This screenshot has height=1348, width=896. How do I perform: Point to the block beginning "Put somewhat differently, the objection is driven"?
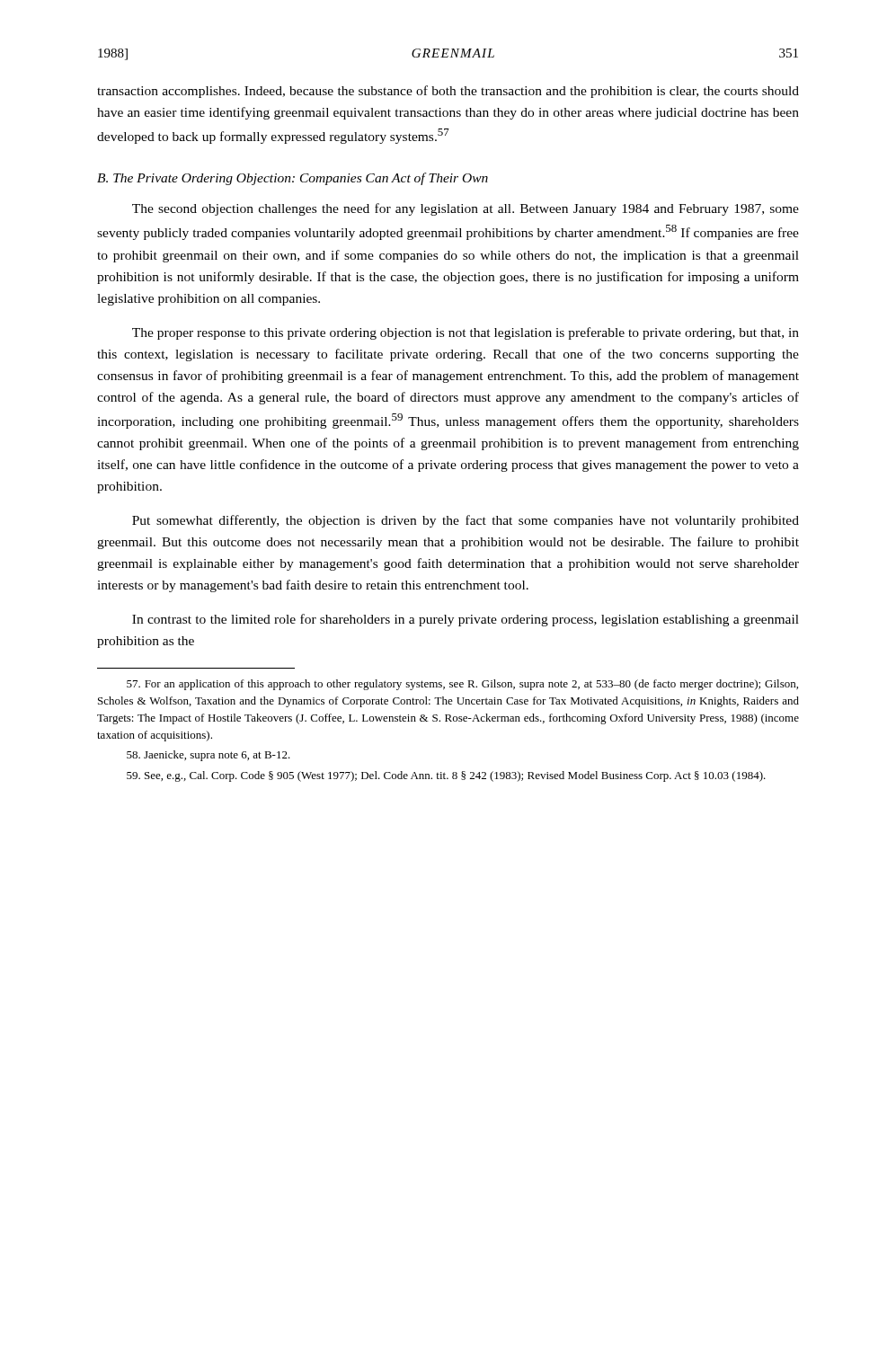[x=448, y=552]
